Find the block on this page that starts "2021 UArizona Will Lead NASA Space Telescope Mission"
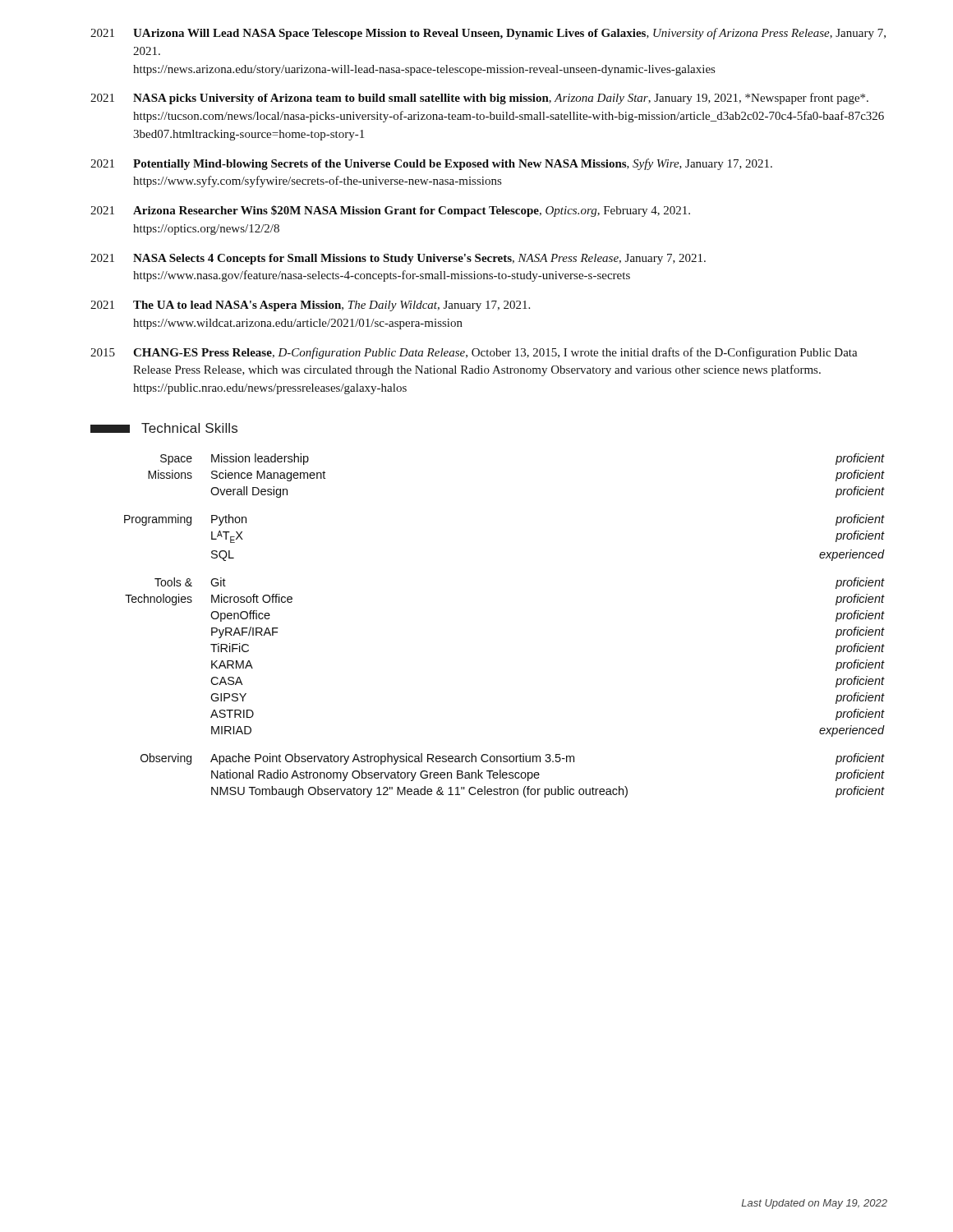The height and width of the screenshot is (1232, 953). tap(488, 34)
